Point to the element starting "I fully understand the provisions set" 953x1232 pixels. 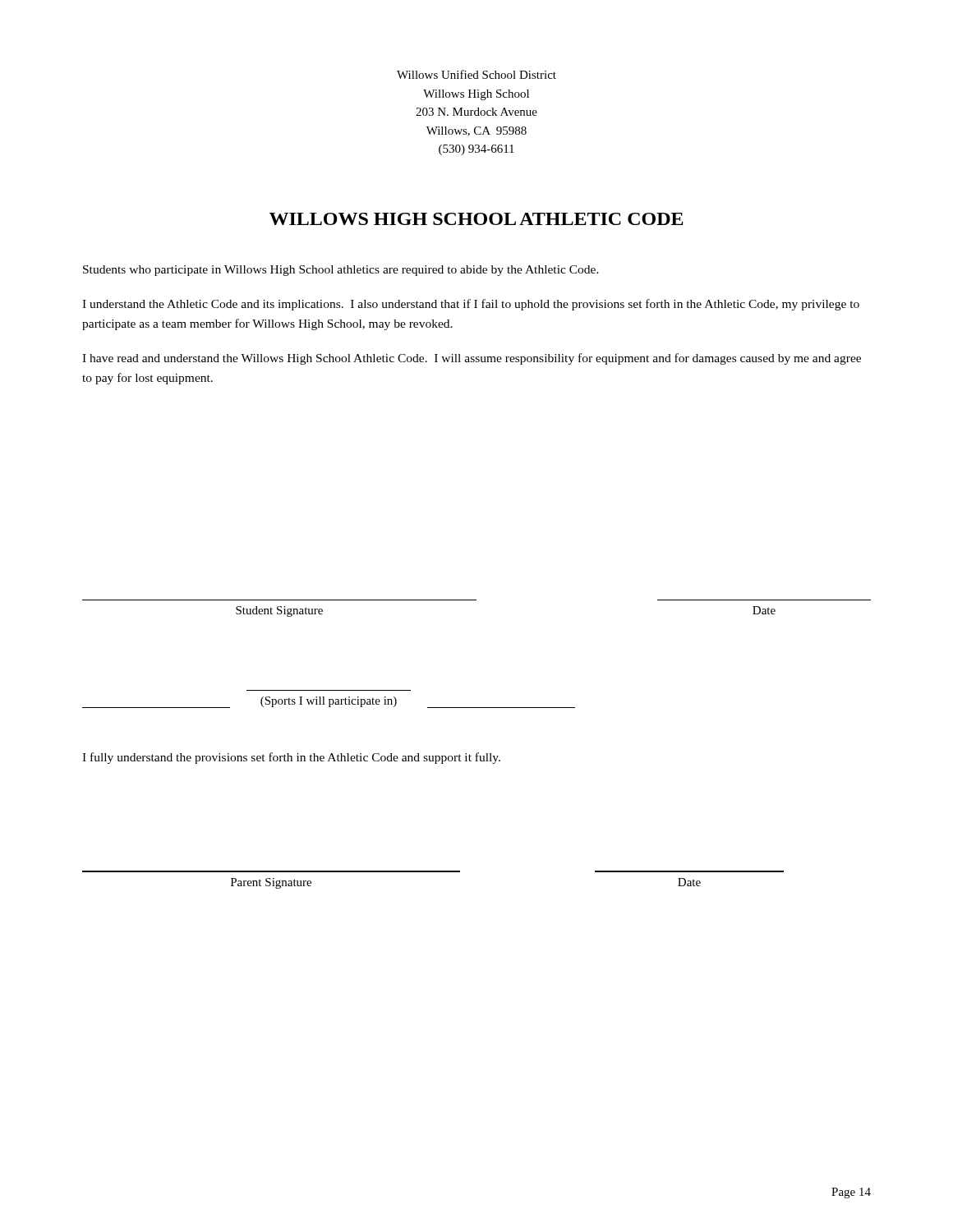click(x=292, y=757)
